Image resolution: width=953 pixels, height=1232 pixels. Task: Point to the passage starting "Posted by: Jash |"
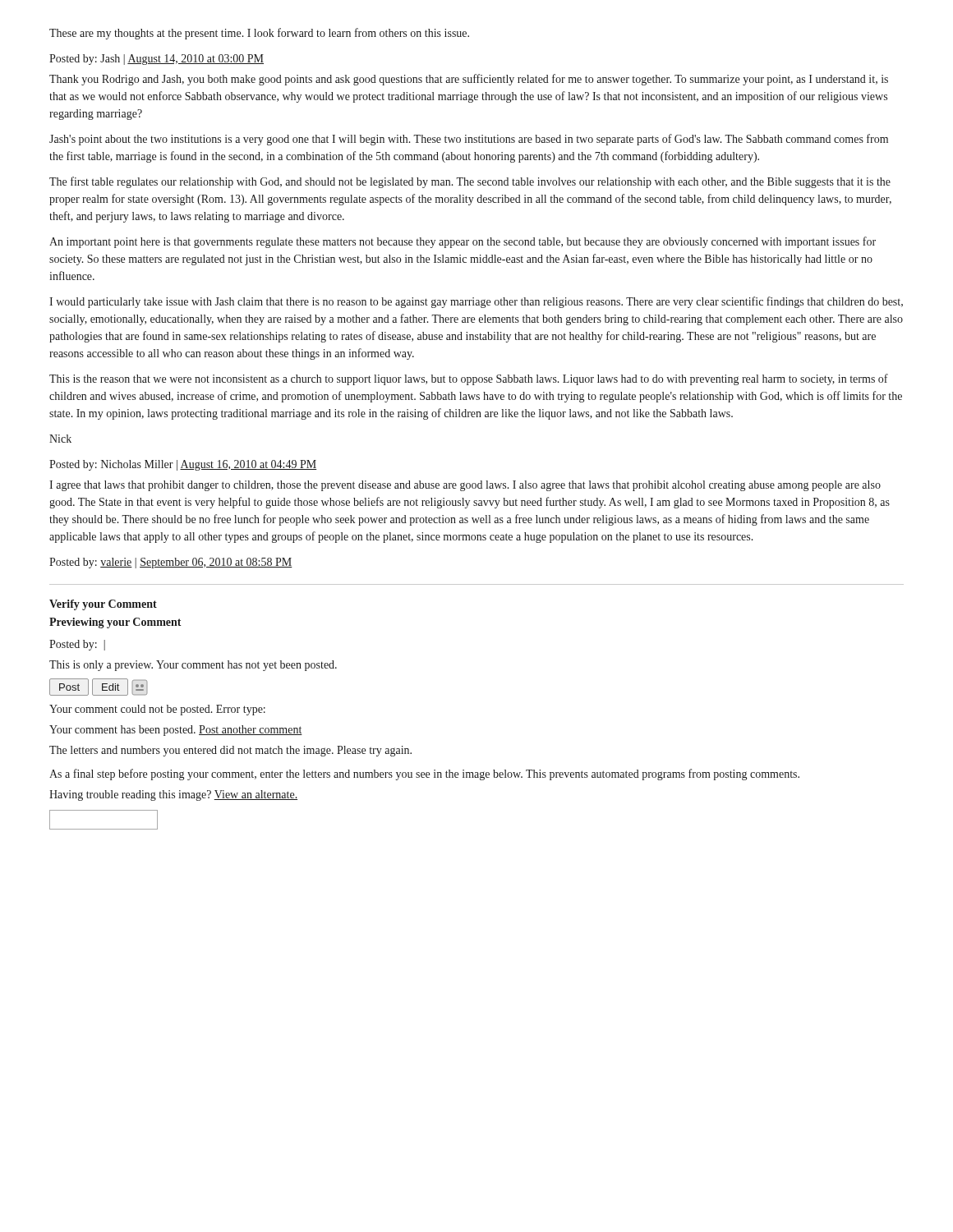(157, 59)
